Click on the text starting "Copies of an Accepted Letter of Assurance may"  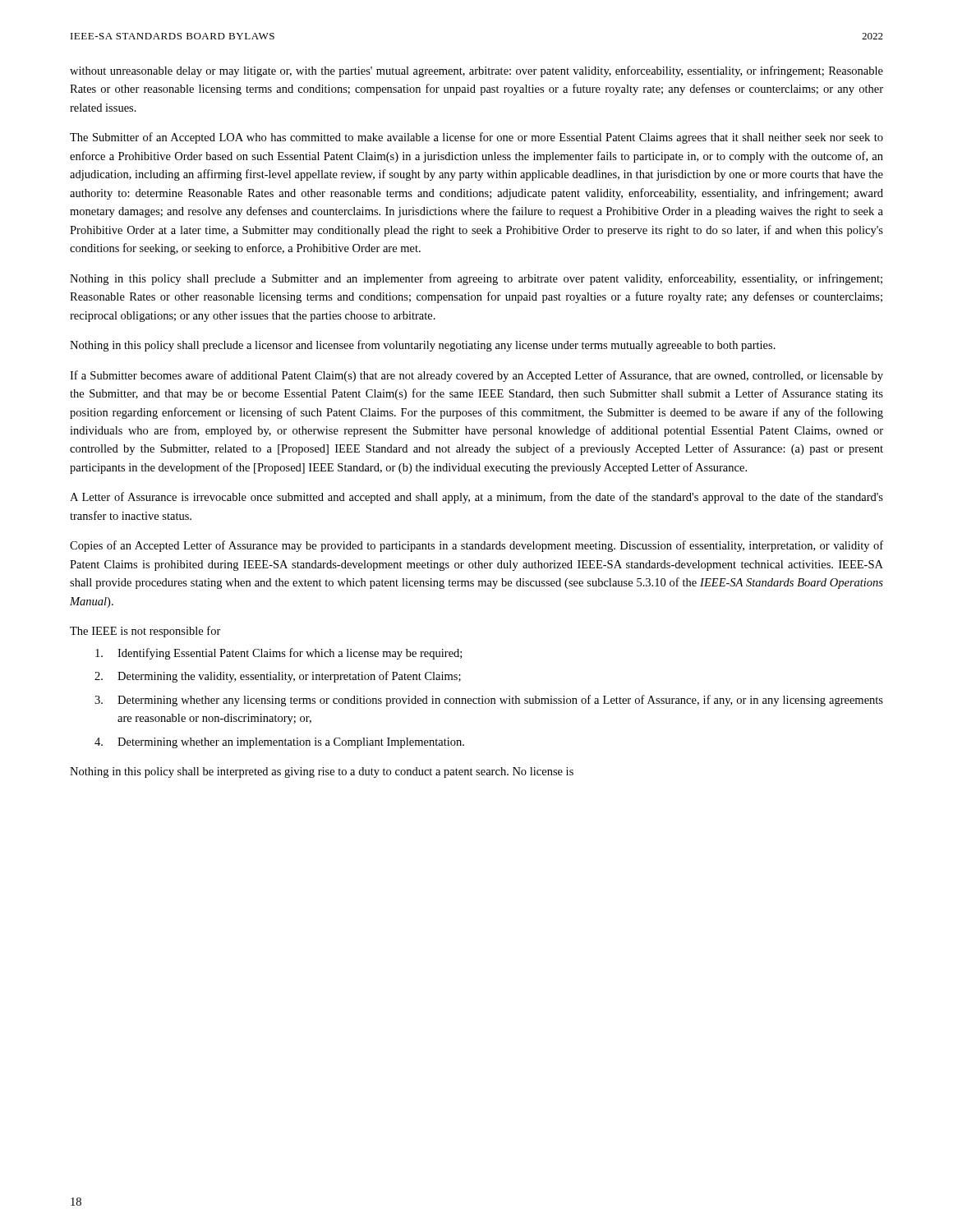pos(476,573)
